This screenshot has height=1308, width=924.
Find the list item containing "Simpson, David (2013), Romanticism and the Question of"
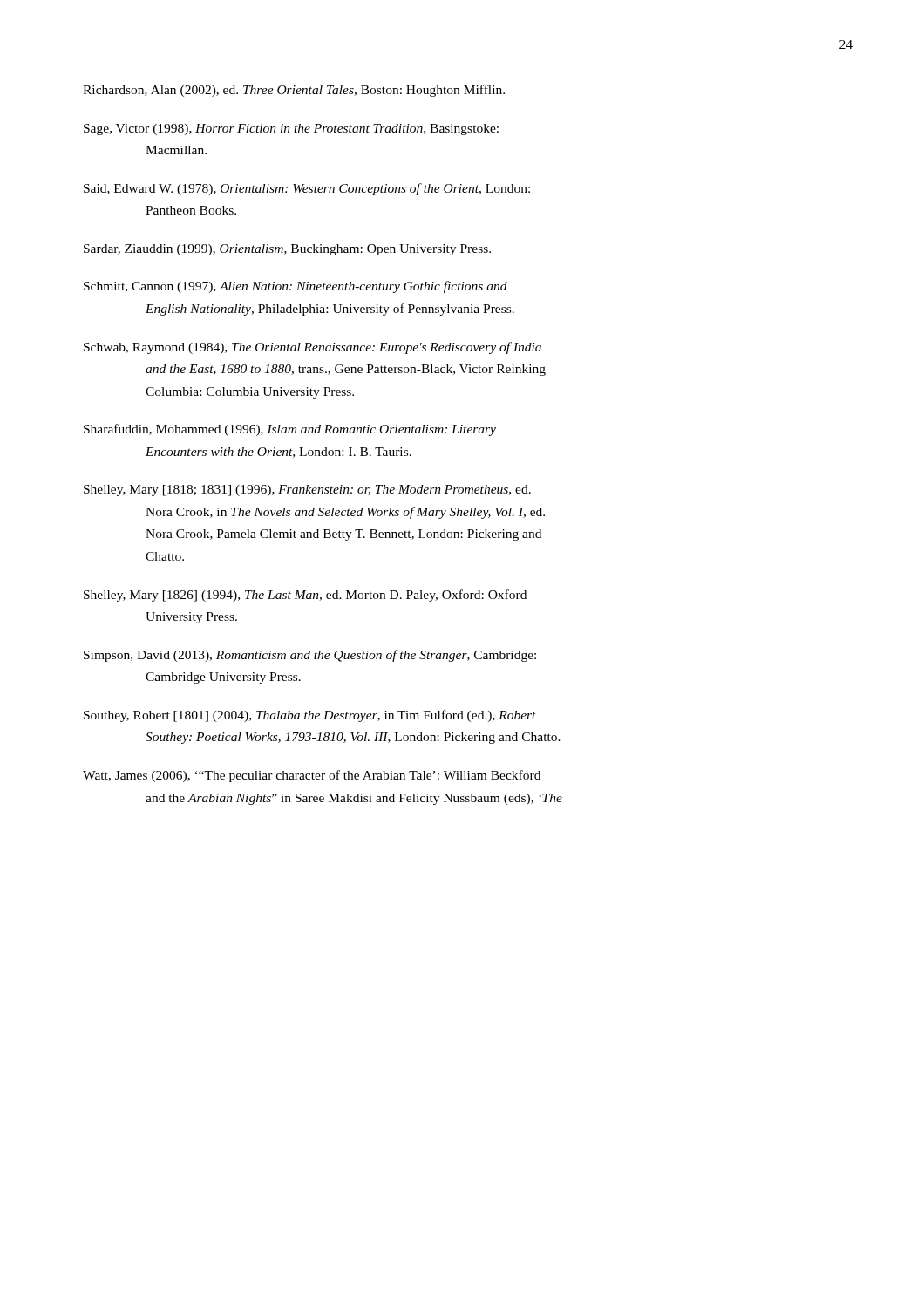(462, 667)
